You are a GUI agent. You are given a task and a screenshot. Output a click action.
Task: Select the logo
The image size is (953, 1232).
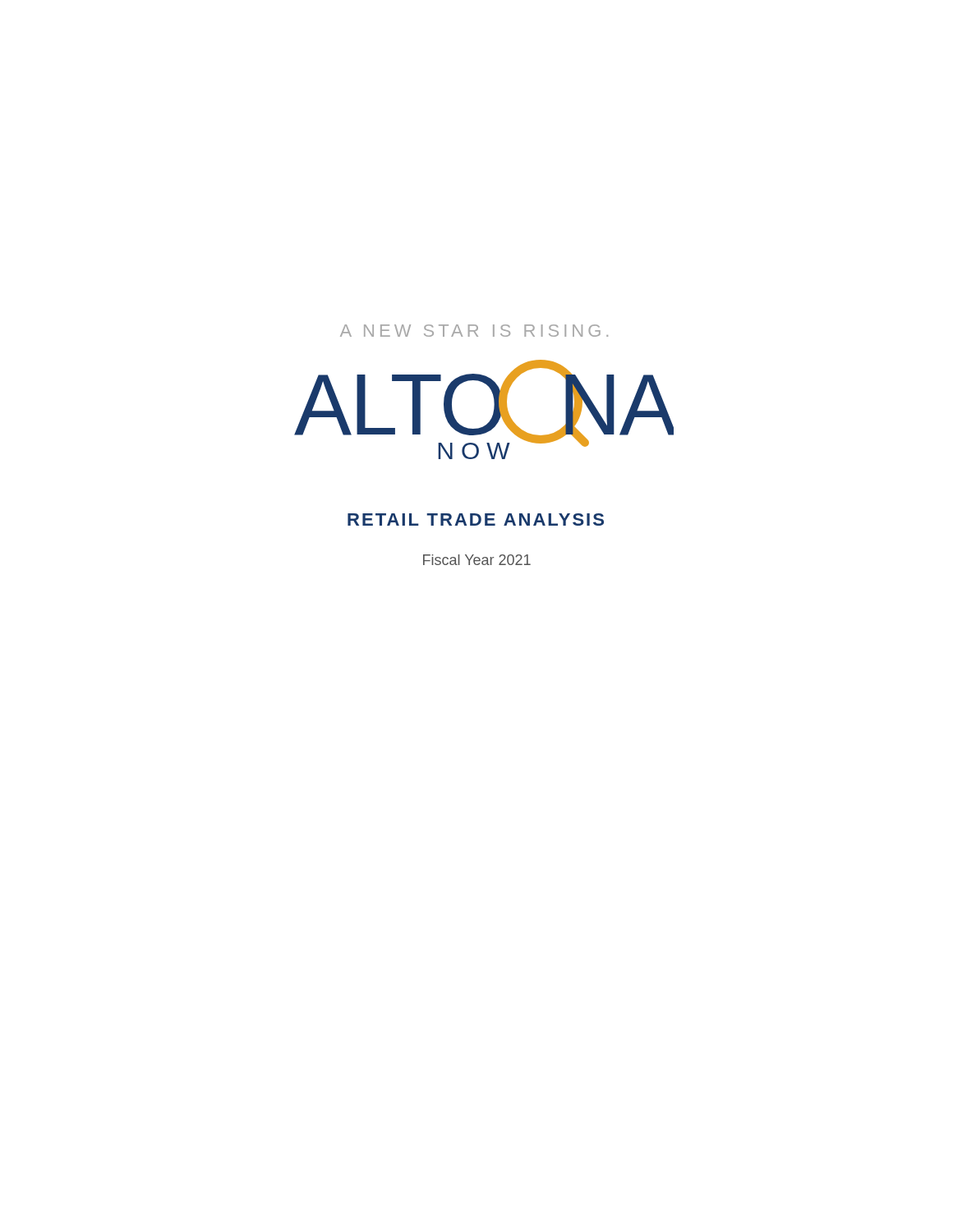pyautogui.click(x=476, y=392)
